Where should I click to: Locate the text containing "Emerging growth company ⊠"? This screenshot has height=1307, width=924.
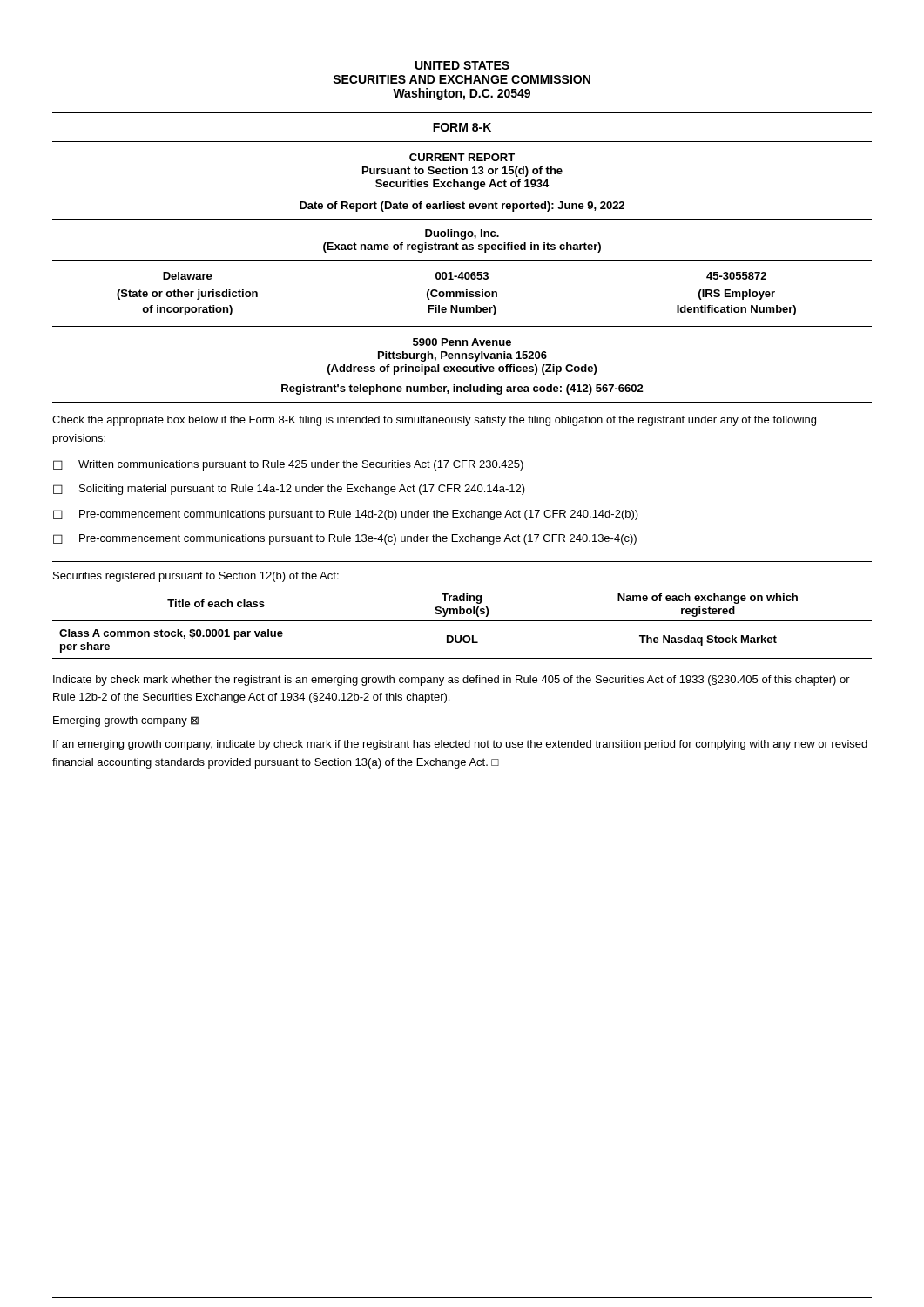pyautogui.click(x=126, y=720)
